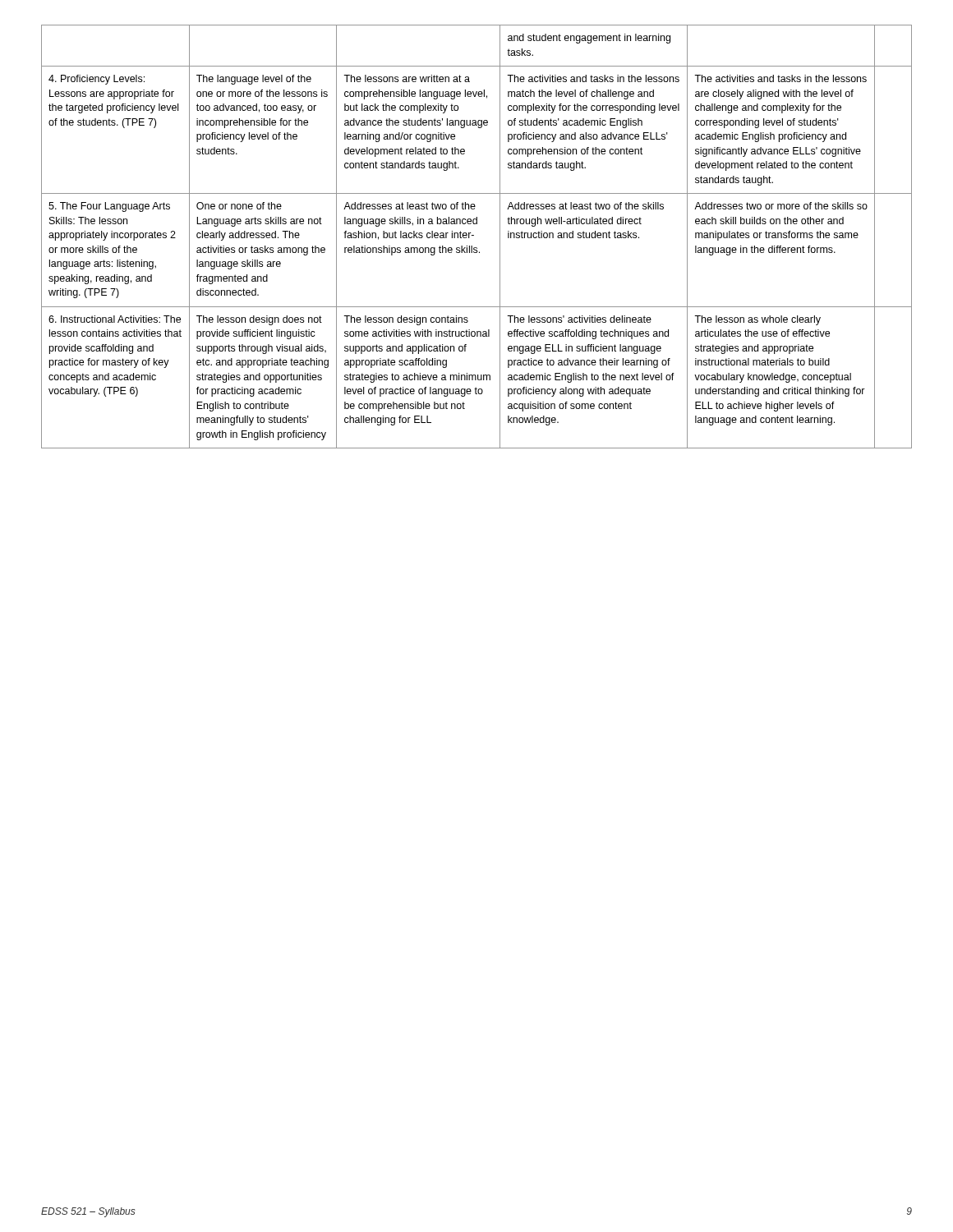Select the table that reads "5. The Four Language Arts"
The image size is (953, 1232).
pos(476,237)
